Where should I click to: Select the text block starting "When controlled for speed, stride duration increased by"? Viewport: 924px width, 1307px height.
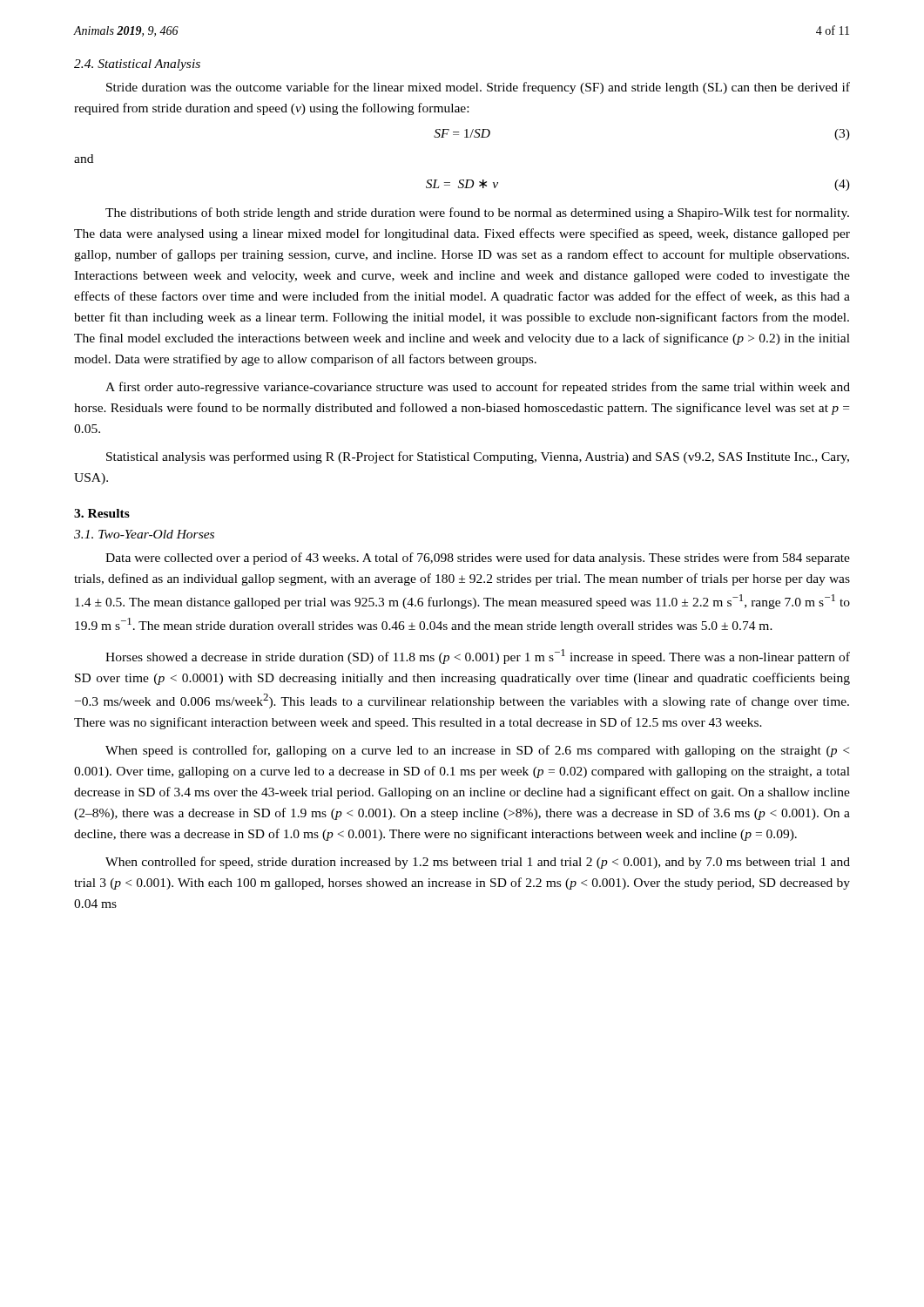pyautogui.click(x=462, y=883)
